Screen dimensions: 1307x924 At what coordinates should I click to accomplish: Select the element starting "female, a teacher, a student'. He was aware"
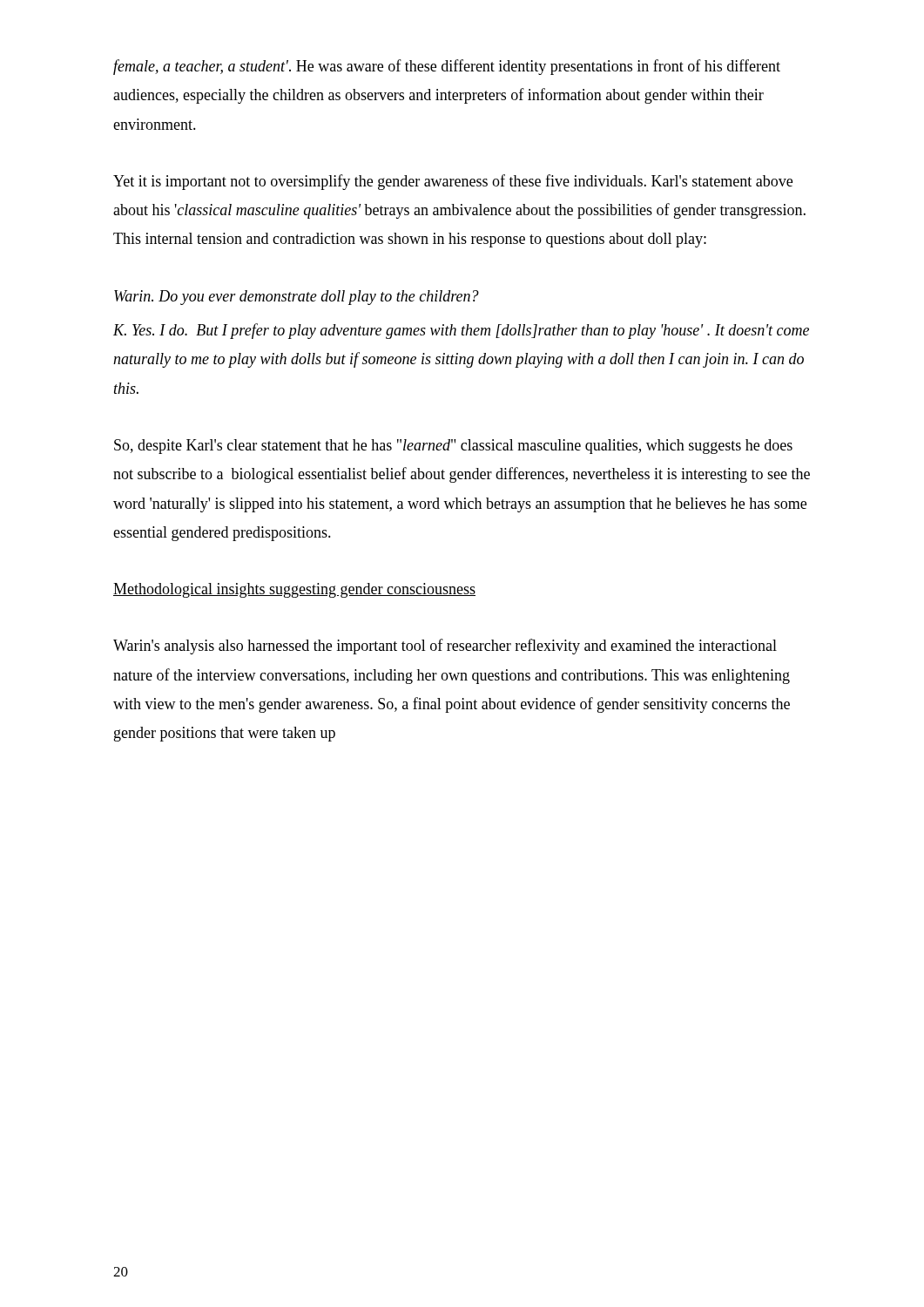[447, 95]
